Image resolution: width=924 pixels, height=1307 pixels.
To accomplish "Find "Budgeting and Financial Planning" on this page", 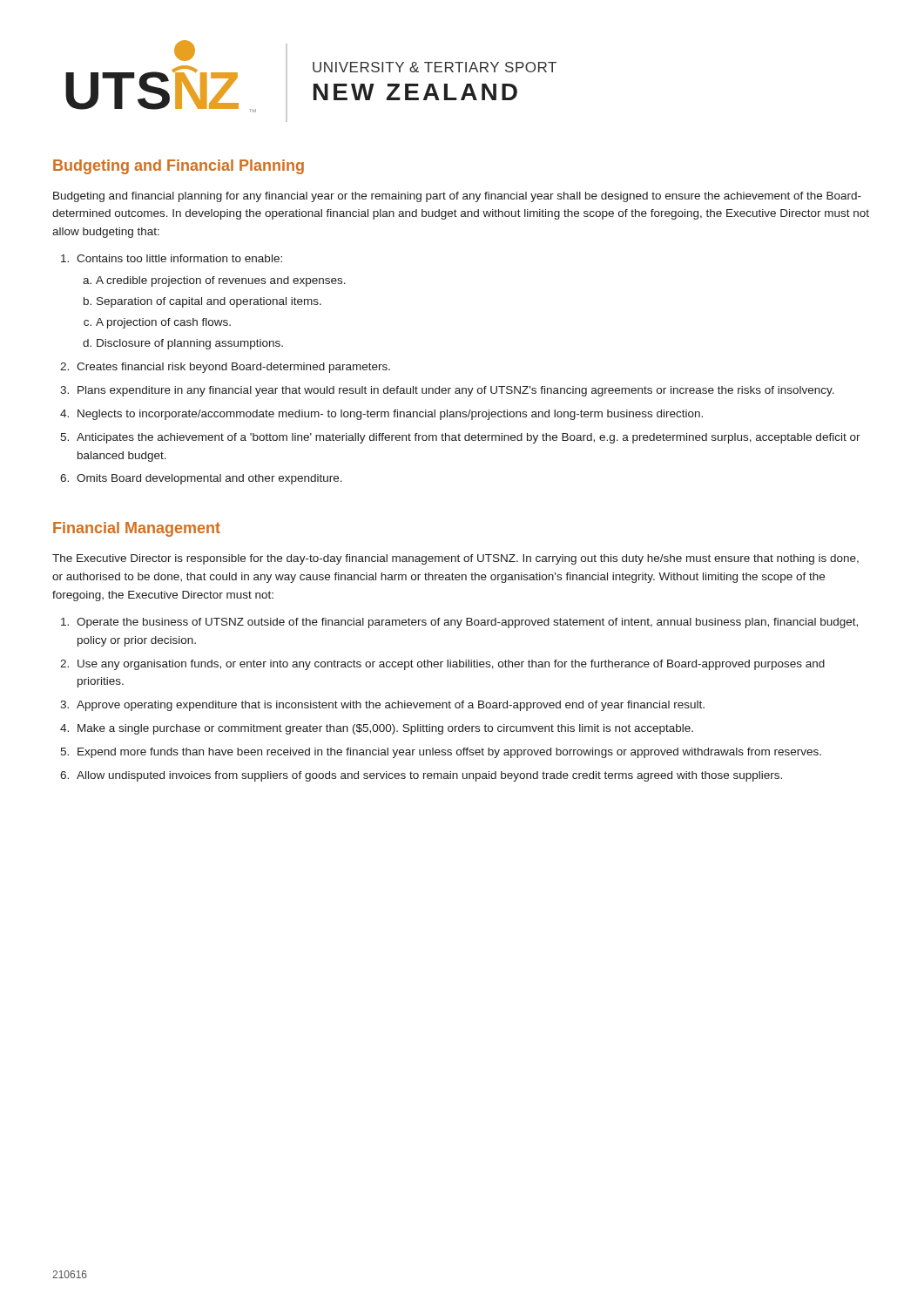I will point(179,167).
